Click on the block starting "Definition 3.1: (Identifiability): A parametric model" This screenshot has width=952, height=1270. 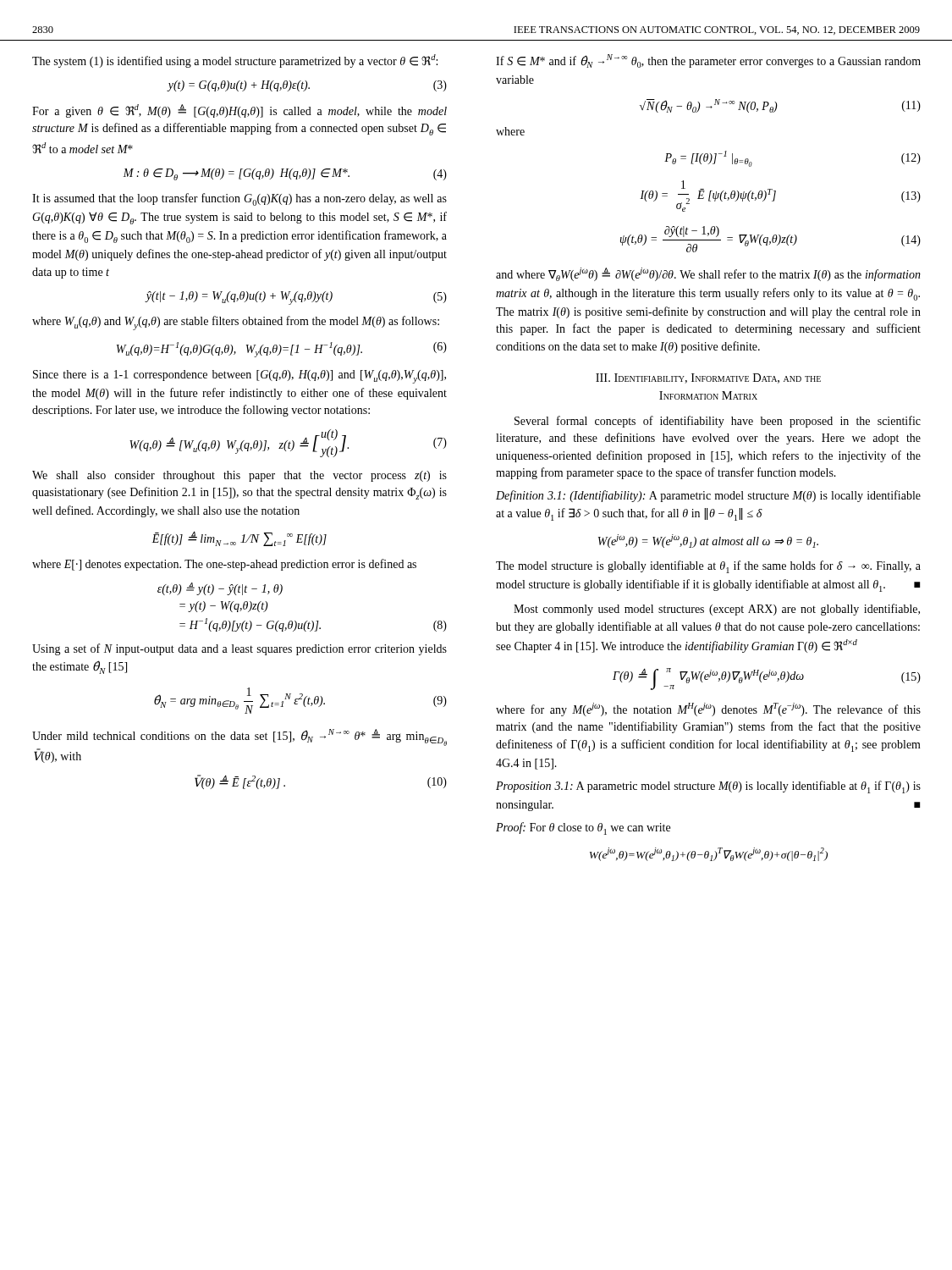708,506
